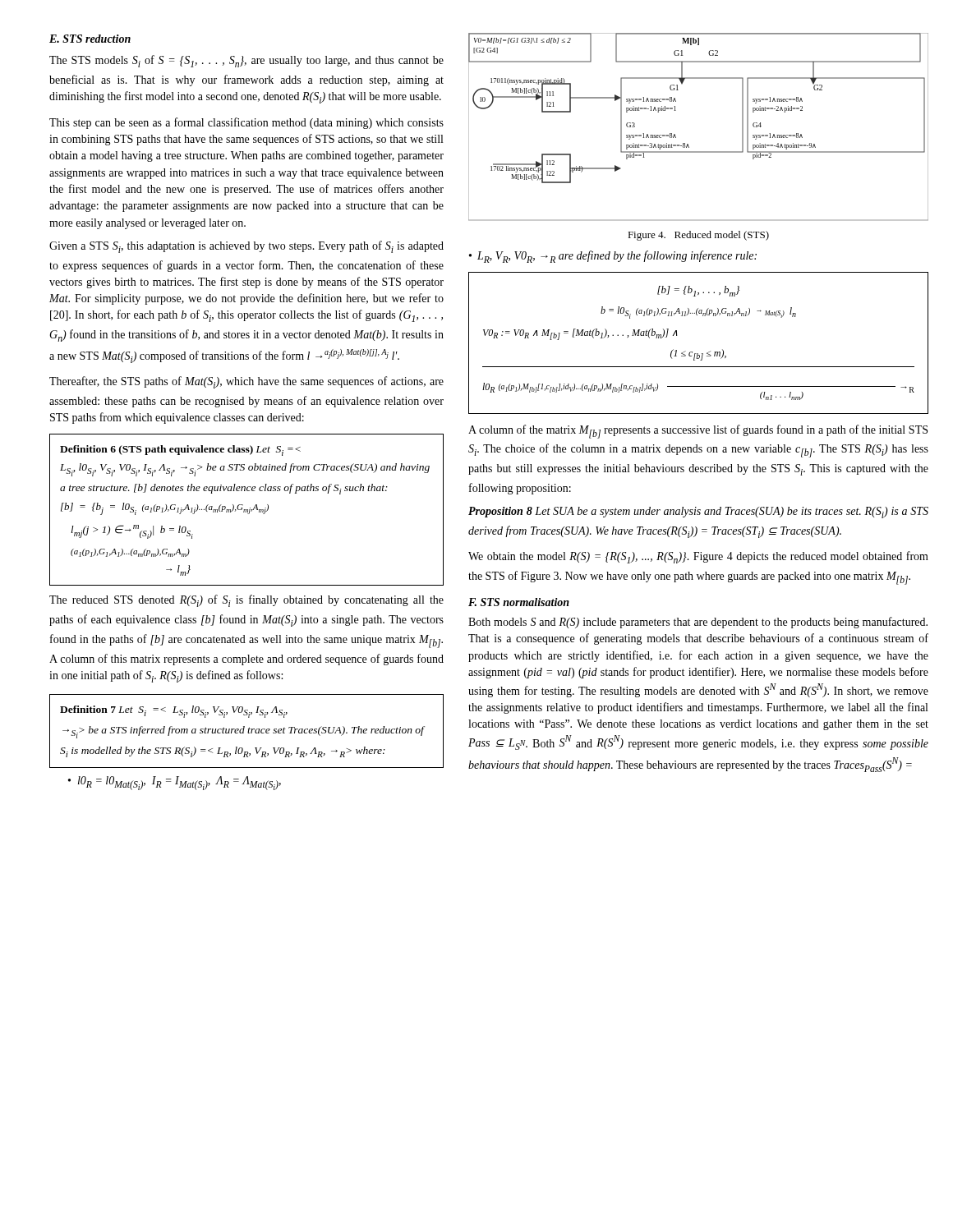Viewport: 953px width, 1232px height.
Task: Locate the text block starting "Figure 4. Reduced model (STS)"
Action: (698, 234)
